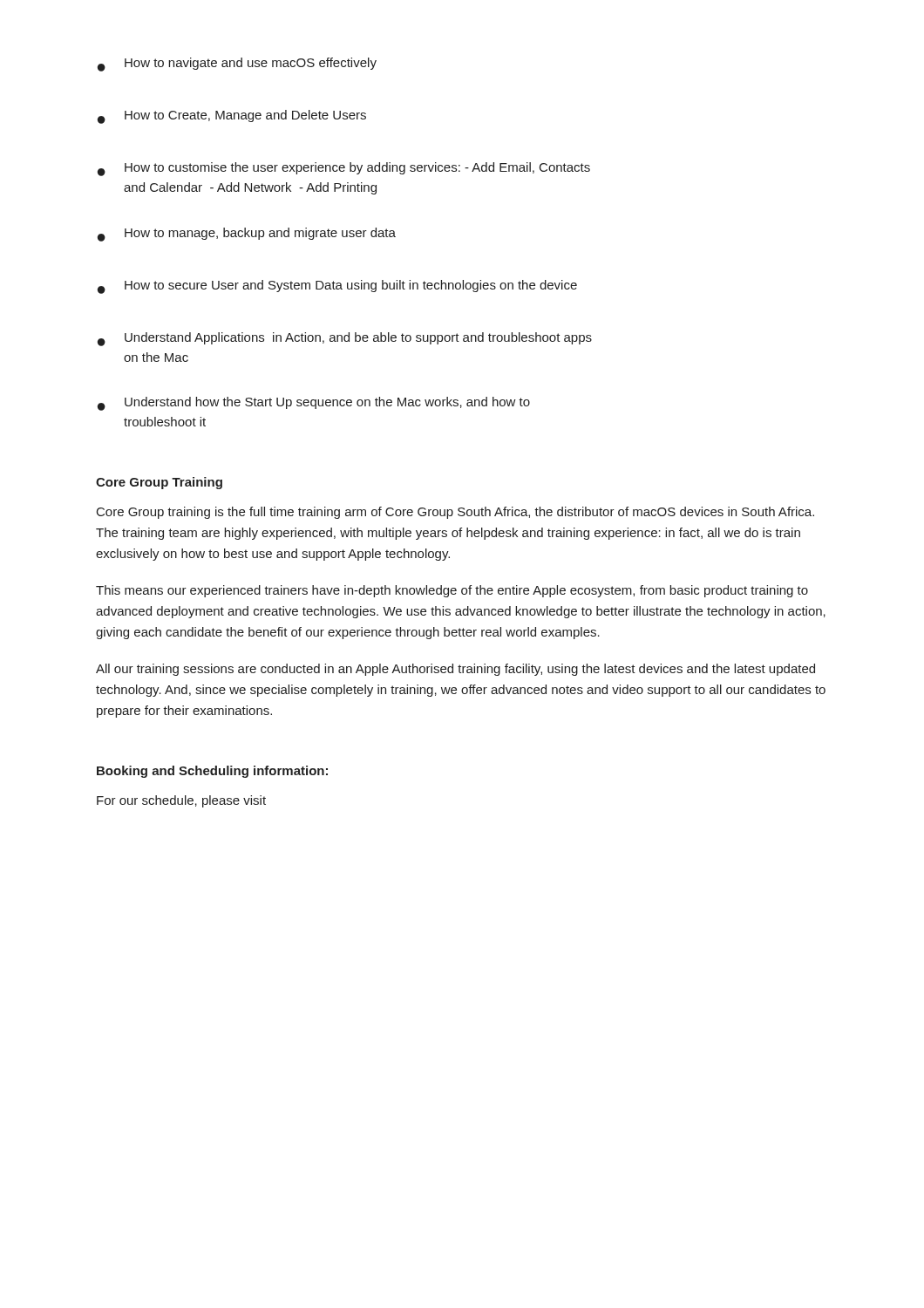Click on the text starting "Booking and Scheduling information:"

212,770
